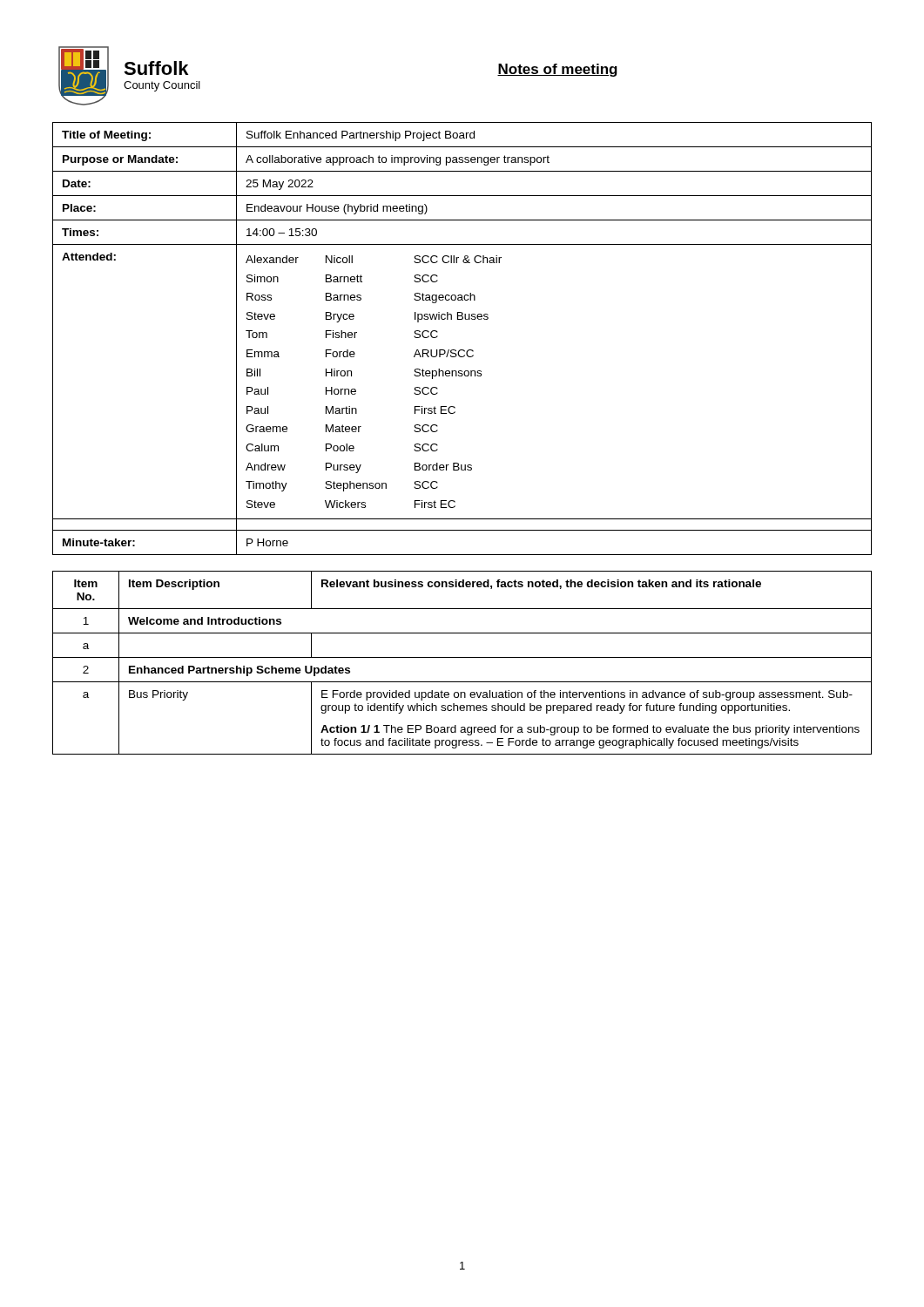Select the table that reads "Relevant business considered, facts noted,"
Screen dimensions: 1307x924
(462, 663)
